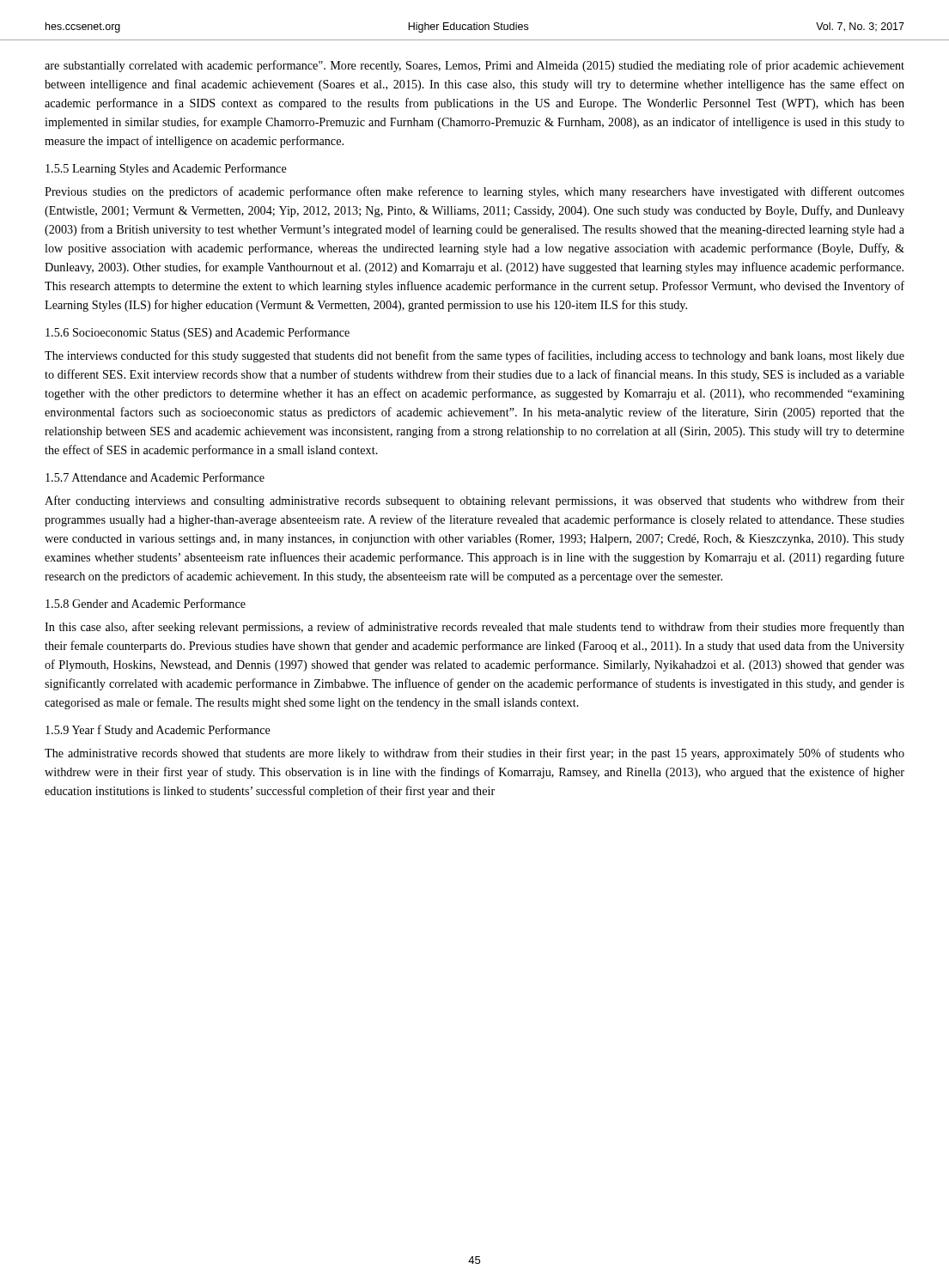This screenshot has width=949, height=1288.
Task: Navigate to the text block starting "1.5.8 Gender and Academic Performance"
Action: pos(145,604)
